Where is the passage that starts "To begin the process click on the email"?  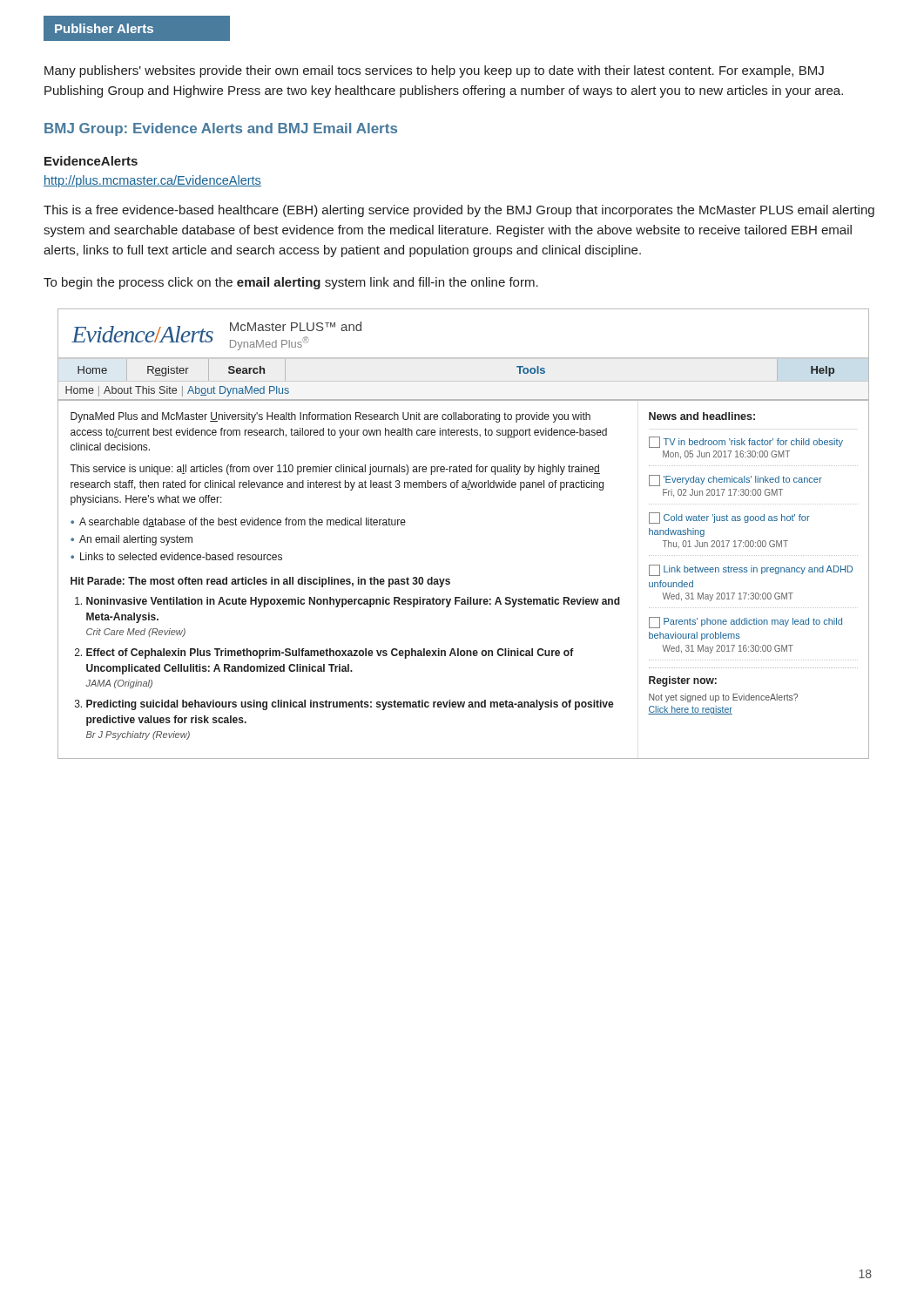click(291, 282)
